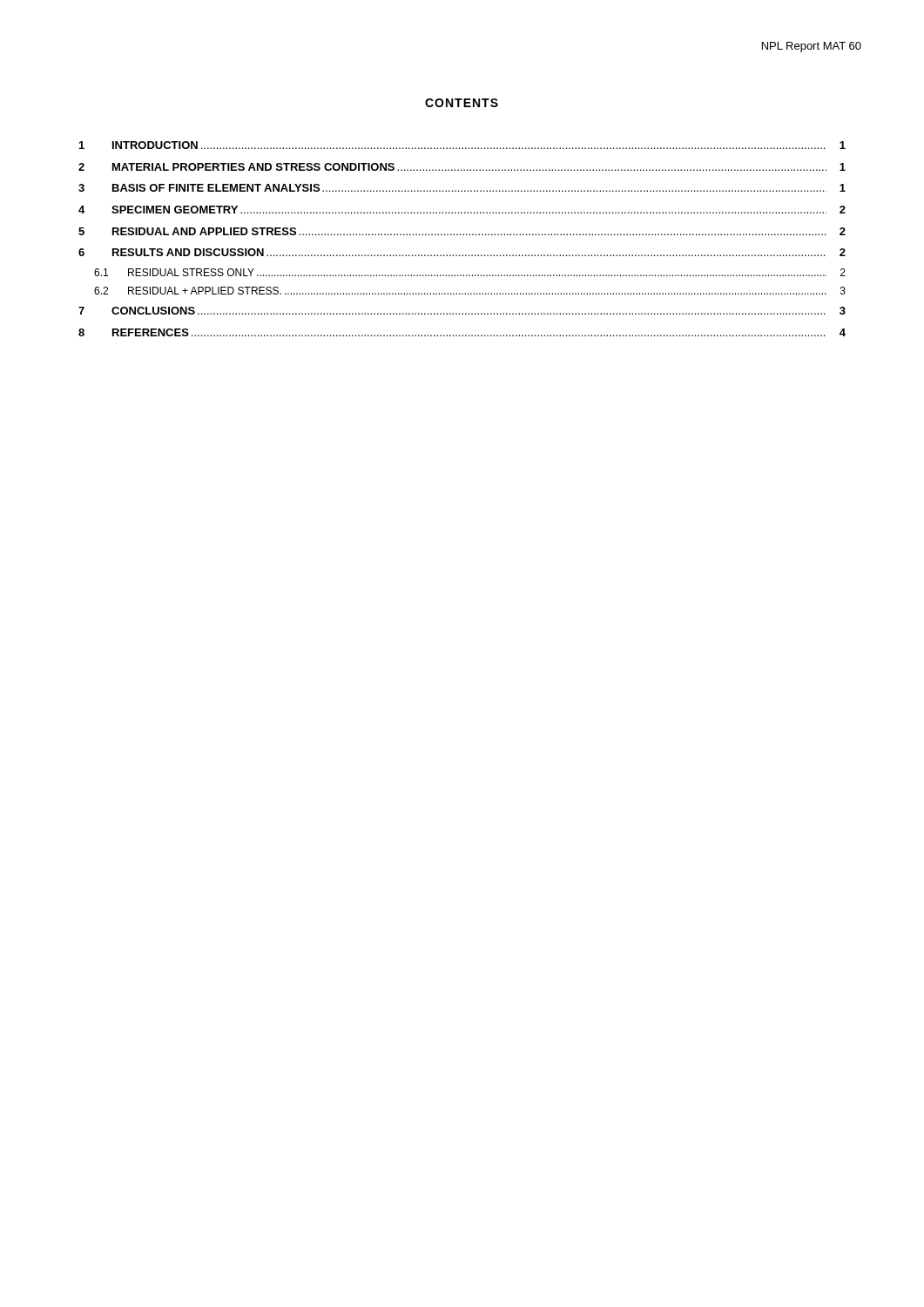The image size is (924, 1307).
Task: Locate the block starting "6.2 RESIDUAL +"
Action: tap(462, 292)
